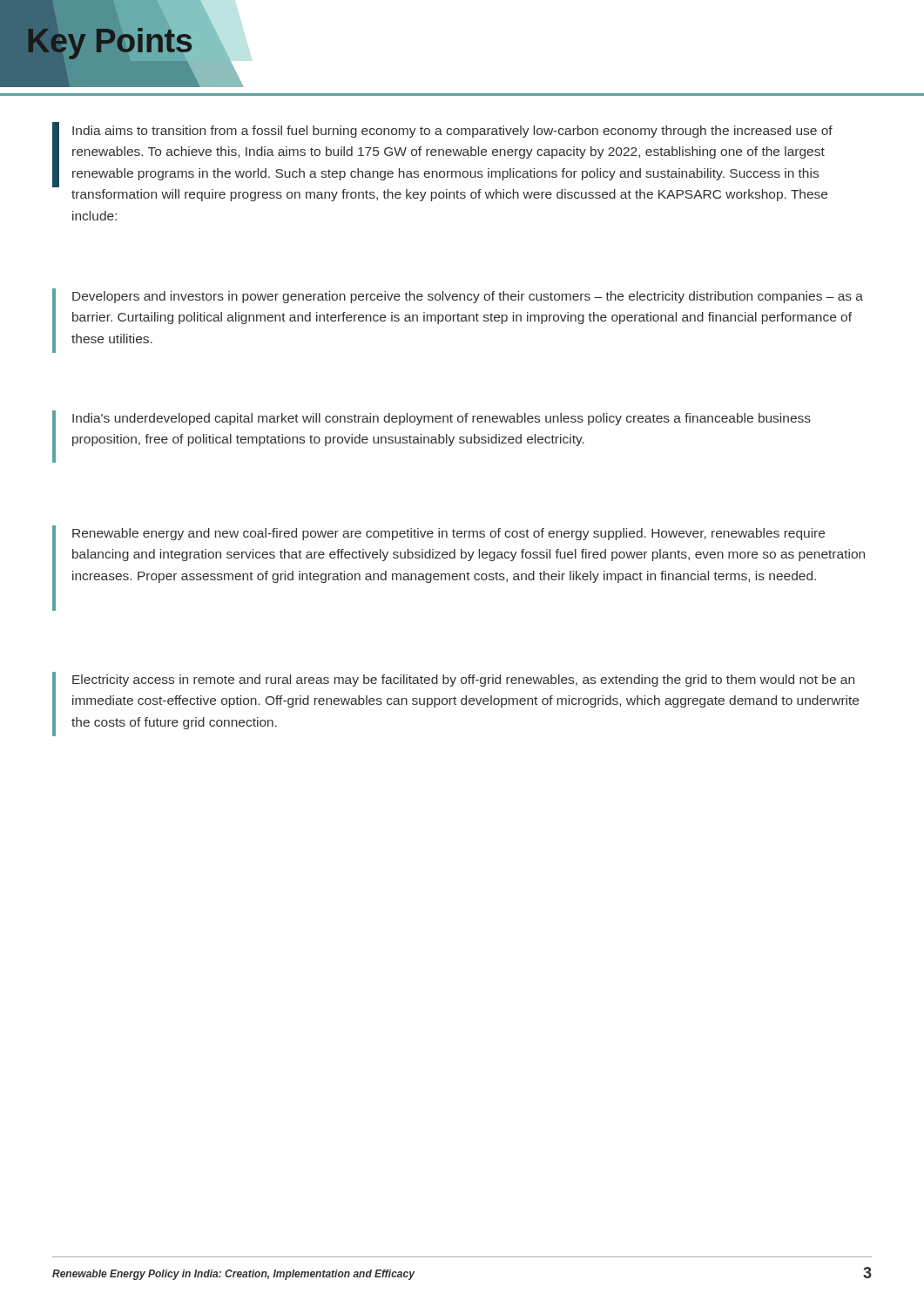Where is the passage that starts "Renewable energy and new coal-fired power are"?
The image size is (924, 1307).
[x=462, y=567]
